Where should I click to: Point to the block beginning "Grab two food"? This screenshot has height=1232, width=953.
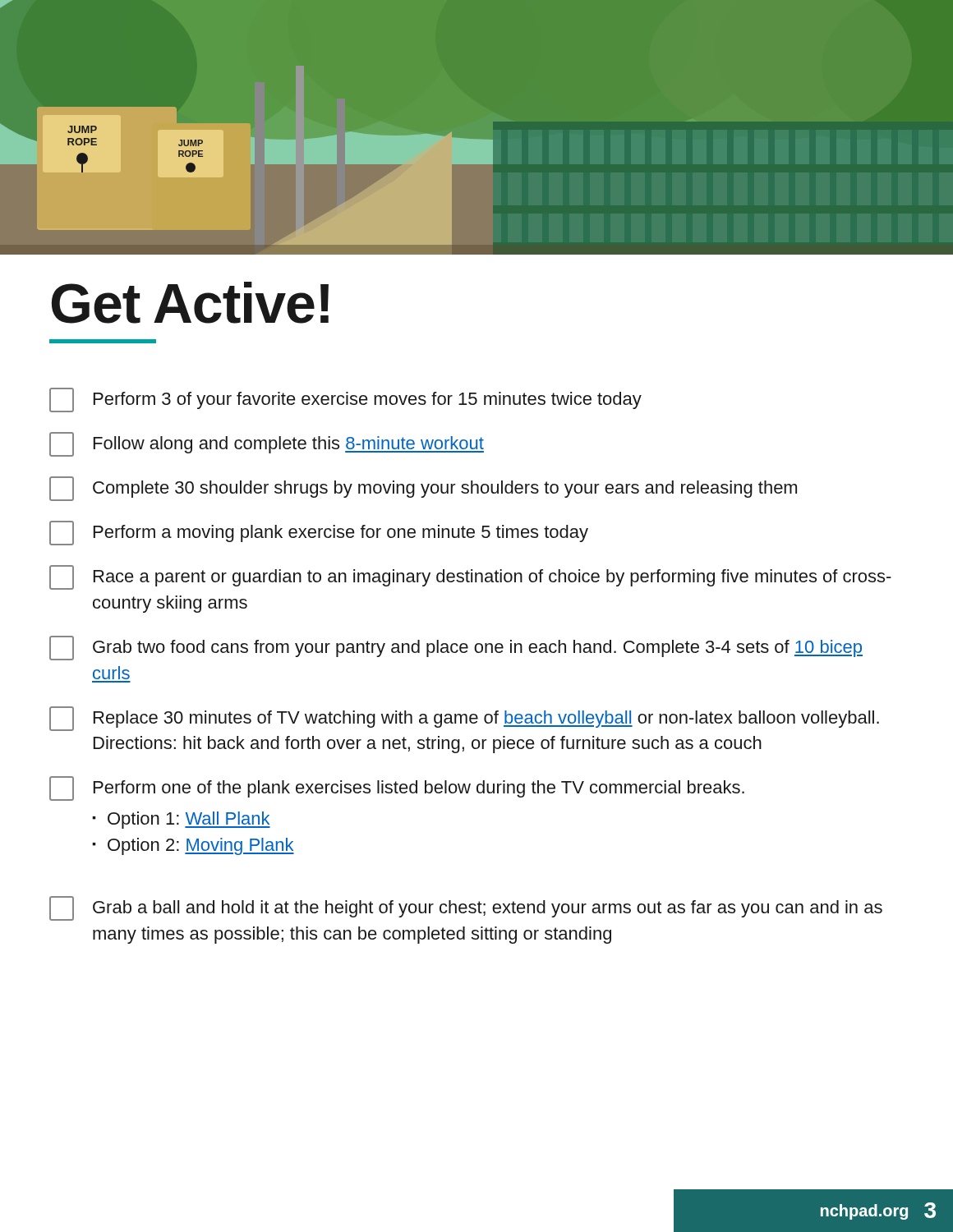pos(476,660)
